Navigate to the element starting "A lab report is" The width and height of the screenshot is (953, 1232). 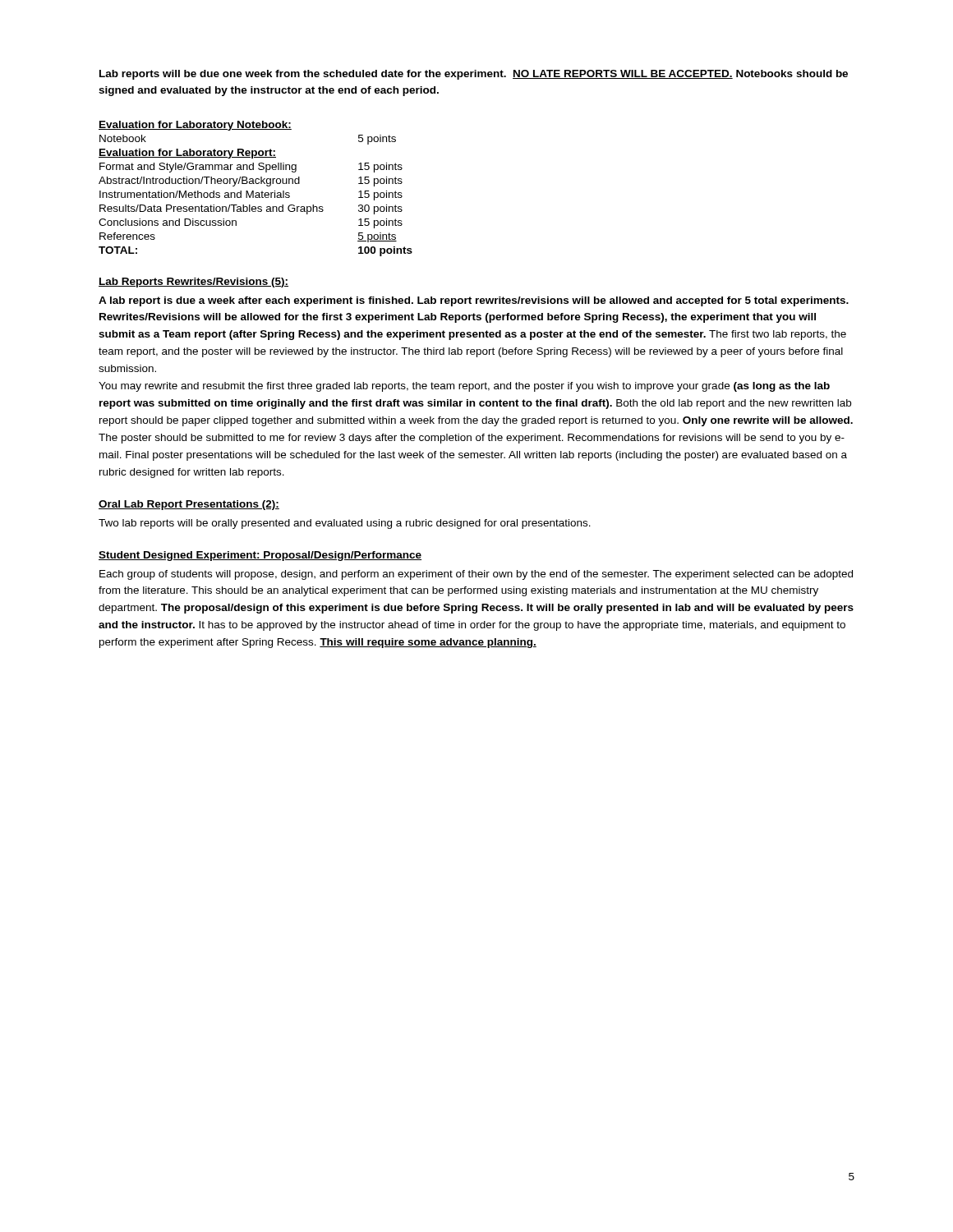[476, 386]
